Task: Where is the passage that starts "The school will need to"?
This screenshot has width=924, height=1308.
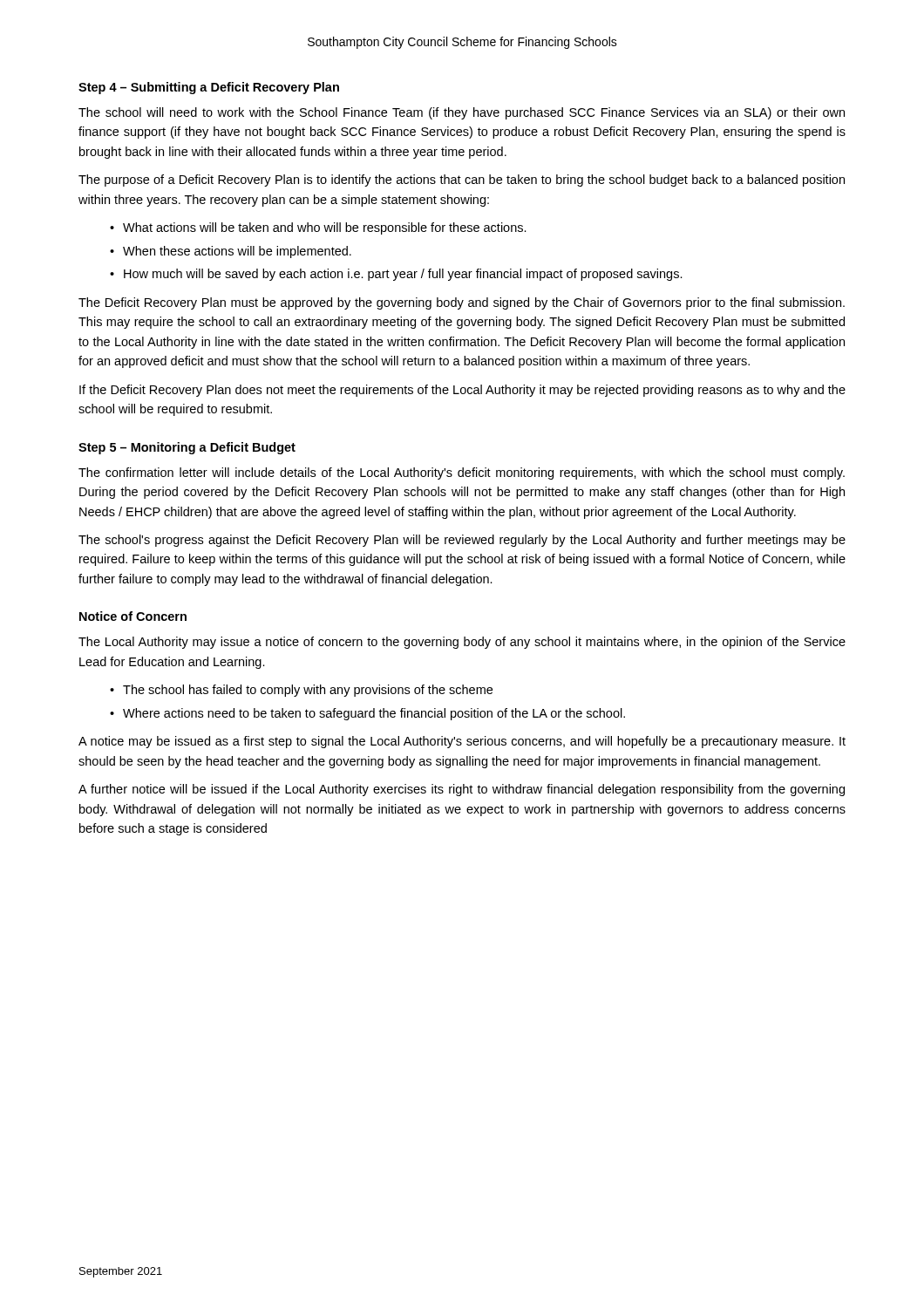Action: pos(462,132)
